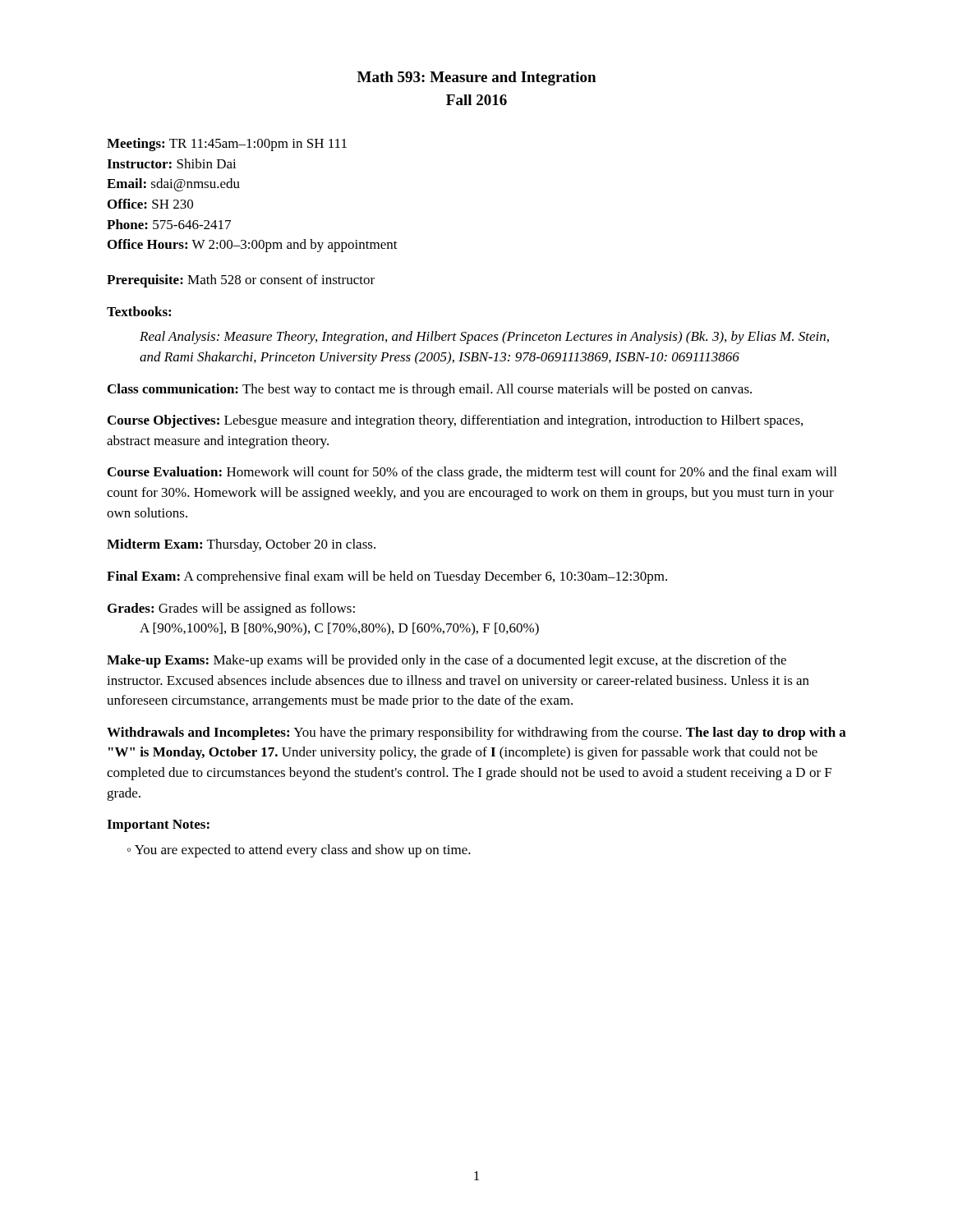
Task: Navigate to the element starting "Real Analysis: Measure Theory, Integration,"
Action: coord(485,347)
